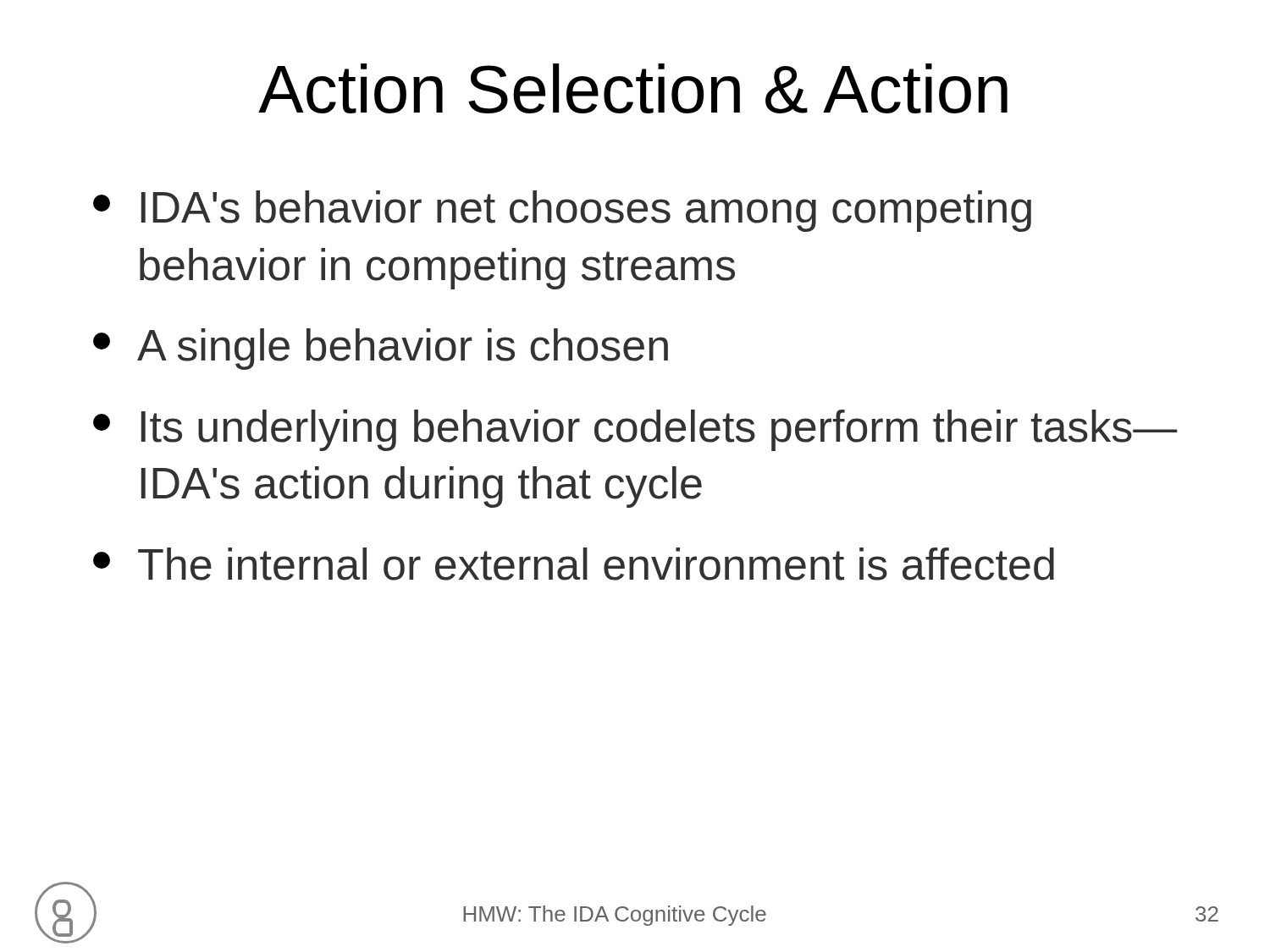Locate the text starting "Its underlying behavior codelets perform"
This screenshot has width=1270, height=952.
tap(648, 456)
